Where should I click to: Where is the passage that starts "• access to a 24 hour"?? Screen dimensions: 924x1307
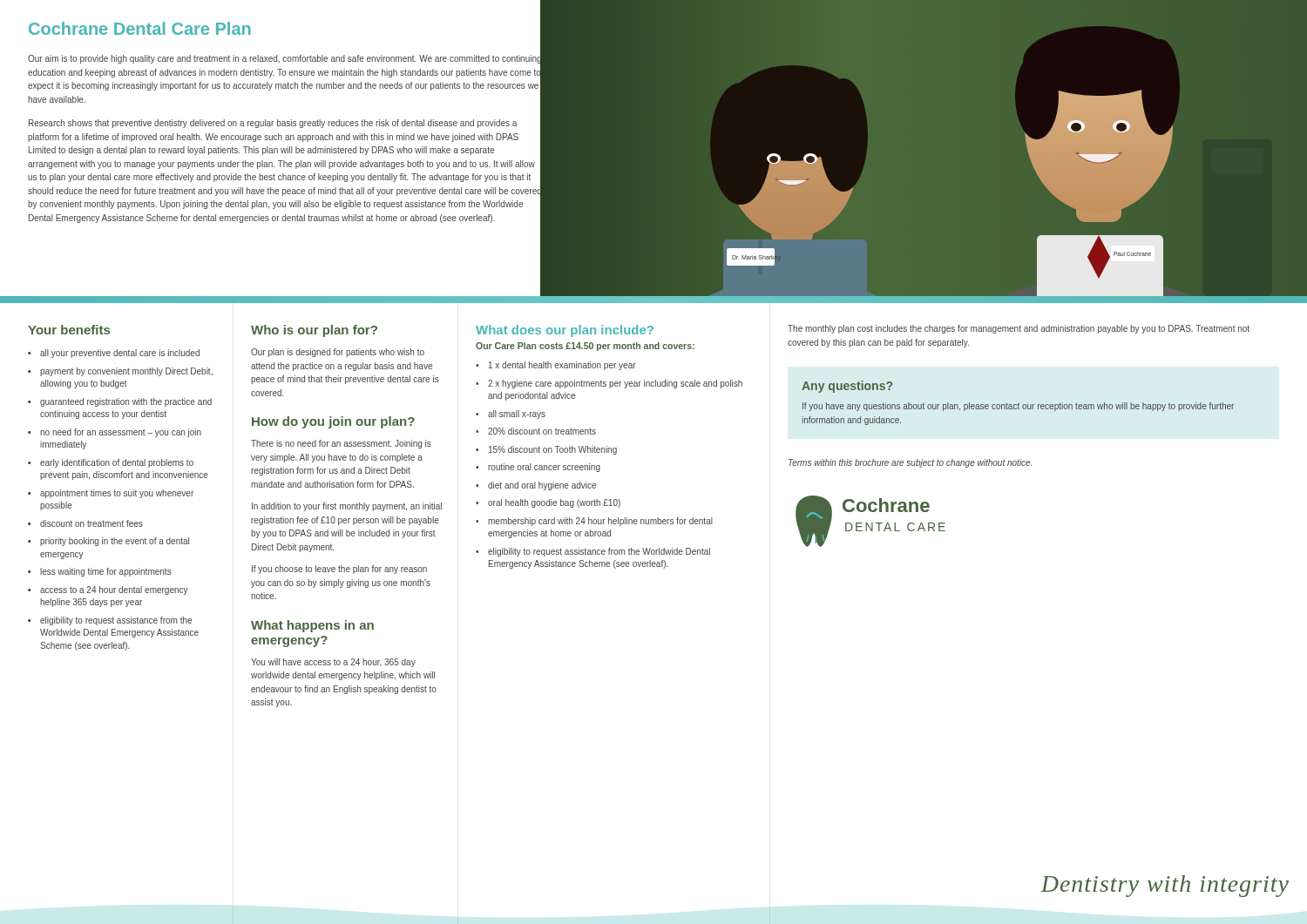coord(108,595)
